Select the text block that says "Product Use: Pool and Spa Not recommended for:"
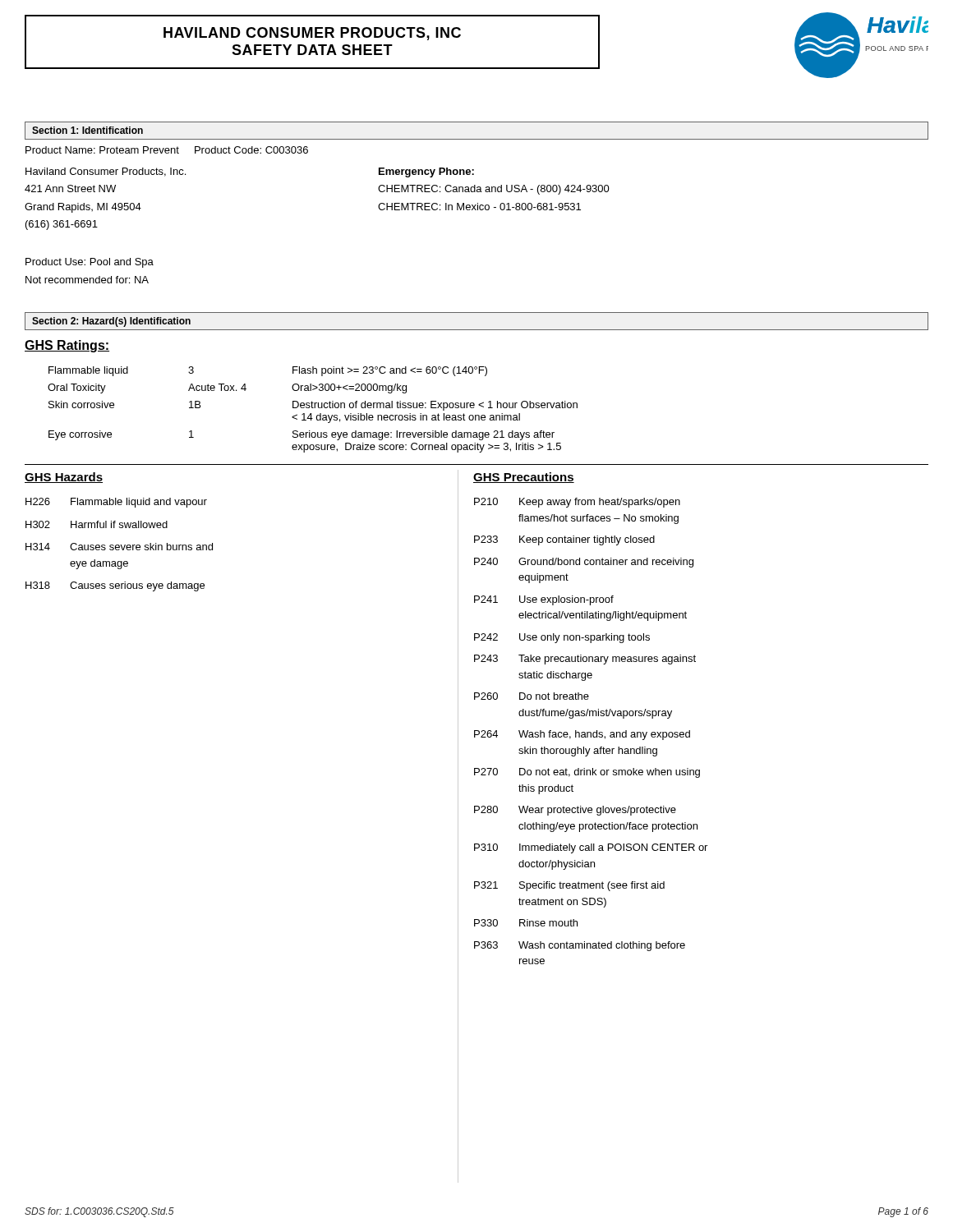Image resolution: width=953 pixels, height=1232 pixels. 89,271
